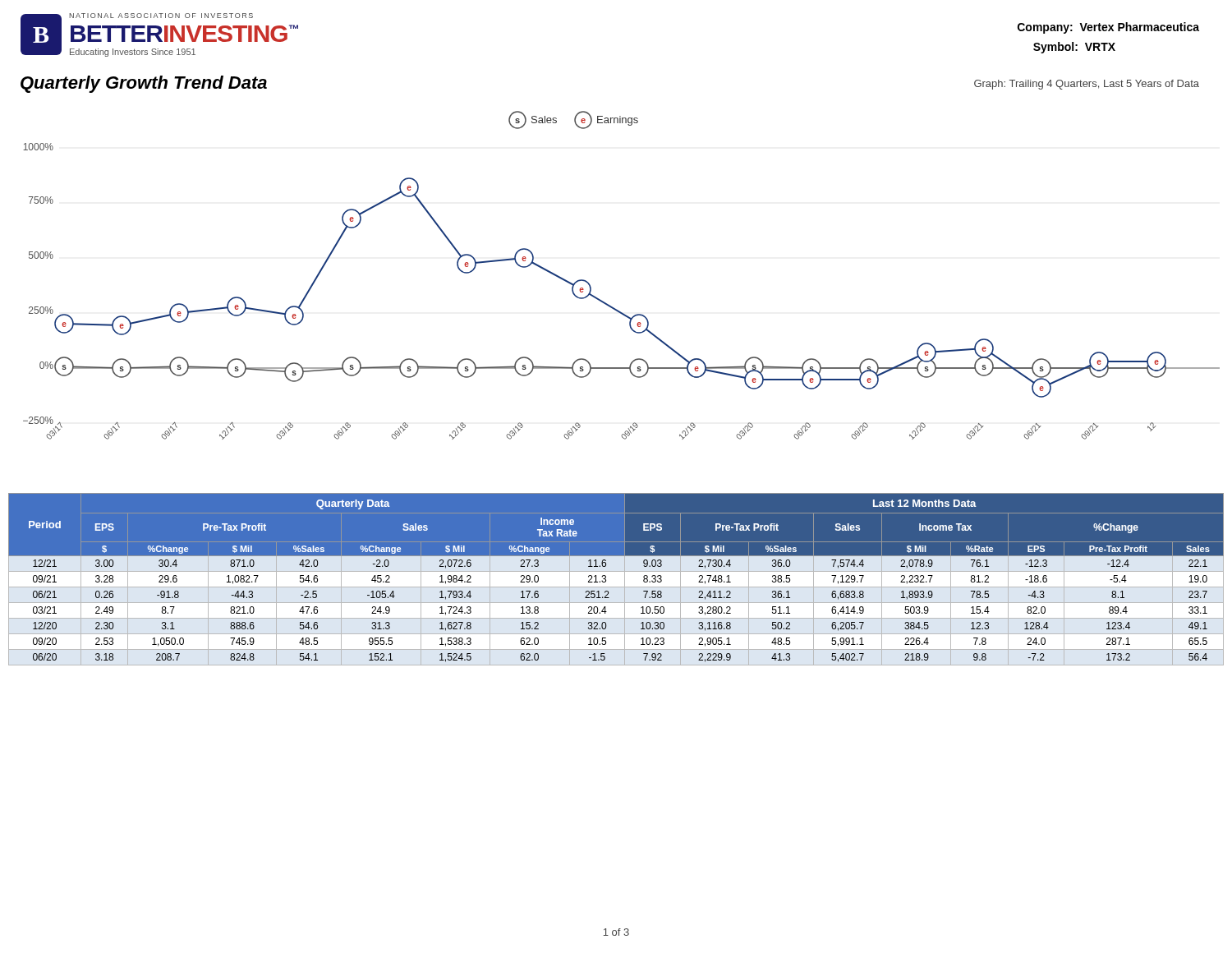The height and width of the screenshot is (953, 1232).
Task: Click the passage that begins "Company: Vertex Pharmaceutica Symbol:"
Action: (1108, 38)
